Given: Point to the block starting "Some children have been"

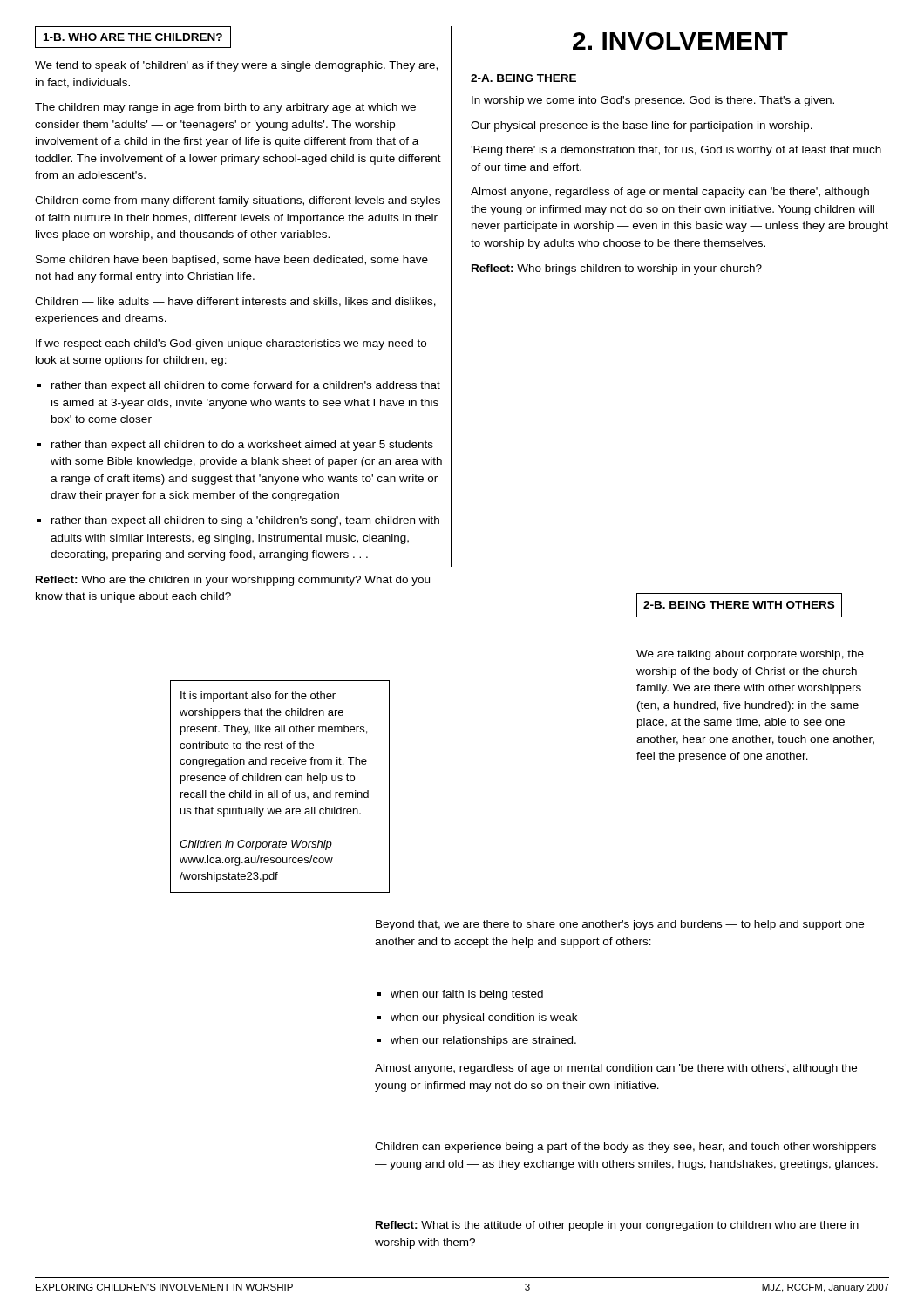Looking at the screenshot, I should (240, 268).
